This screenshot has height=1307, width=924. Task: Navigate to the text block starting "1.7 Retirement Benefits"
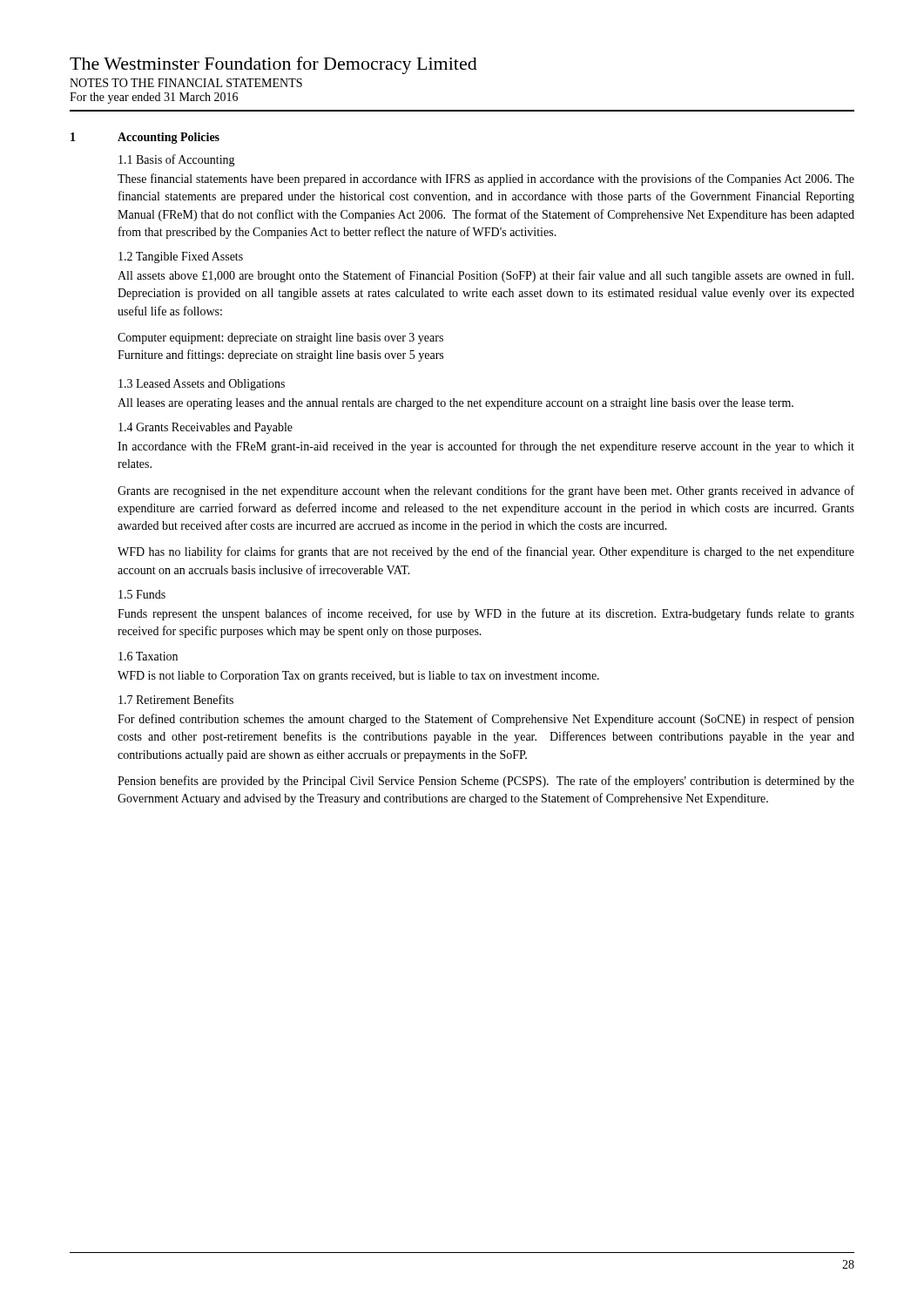[176, 700]
